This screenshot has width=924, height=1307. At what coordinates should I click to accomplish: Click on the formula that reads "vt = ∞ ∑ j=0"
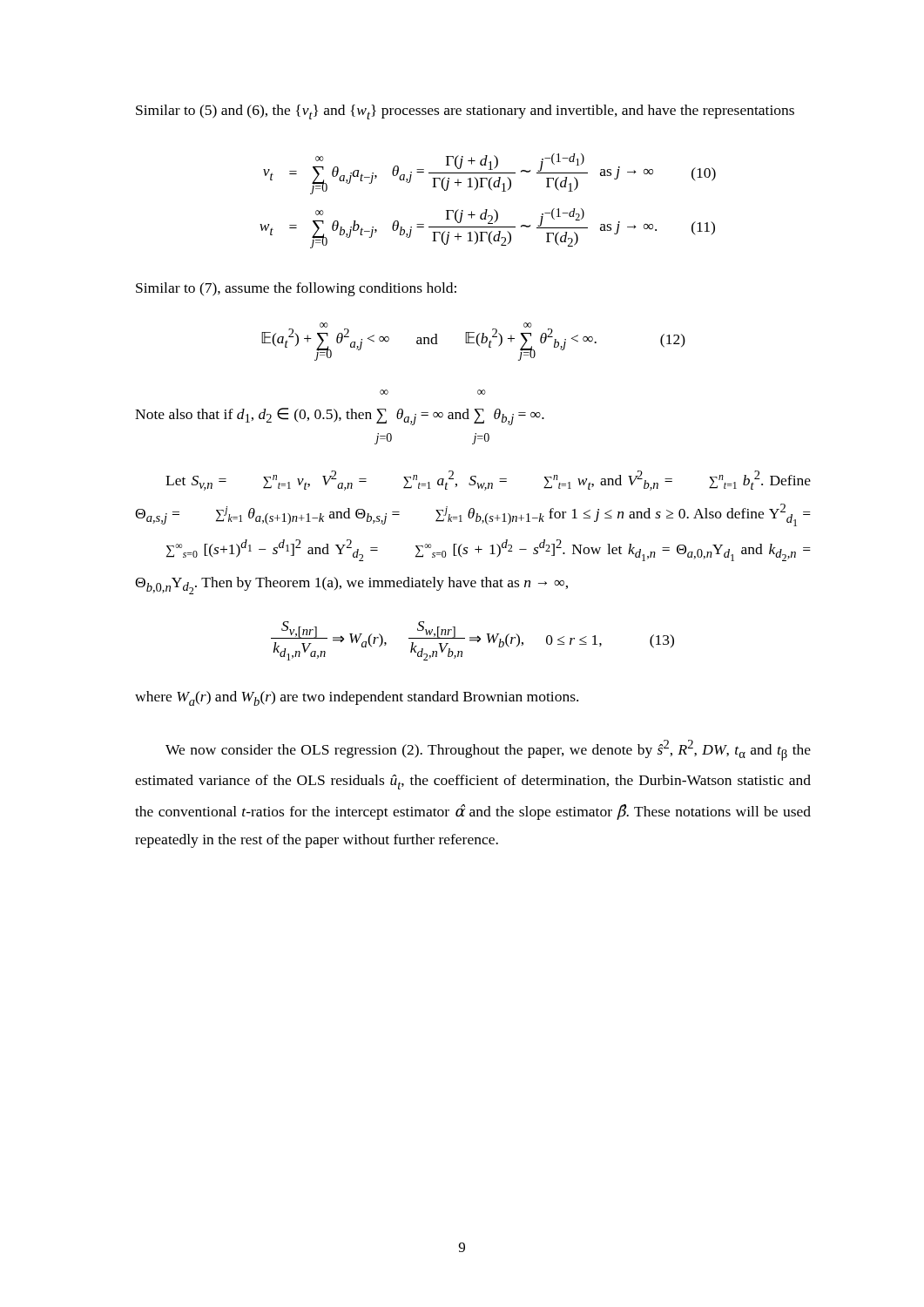[473, 200]
